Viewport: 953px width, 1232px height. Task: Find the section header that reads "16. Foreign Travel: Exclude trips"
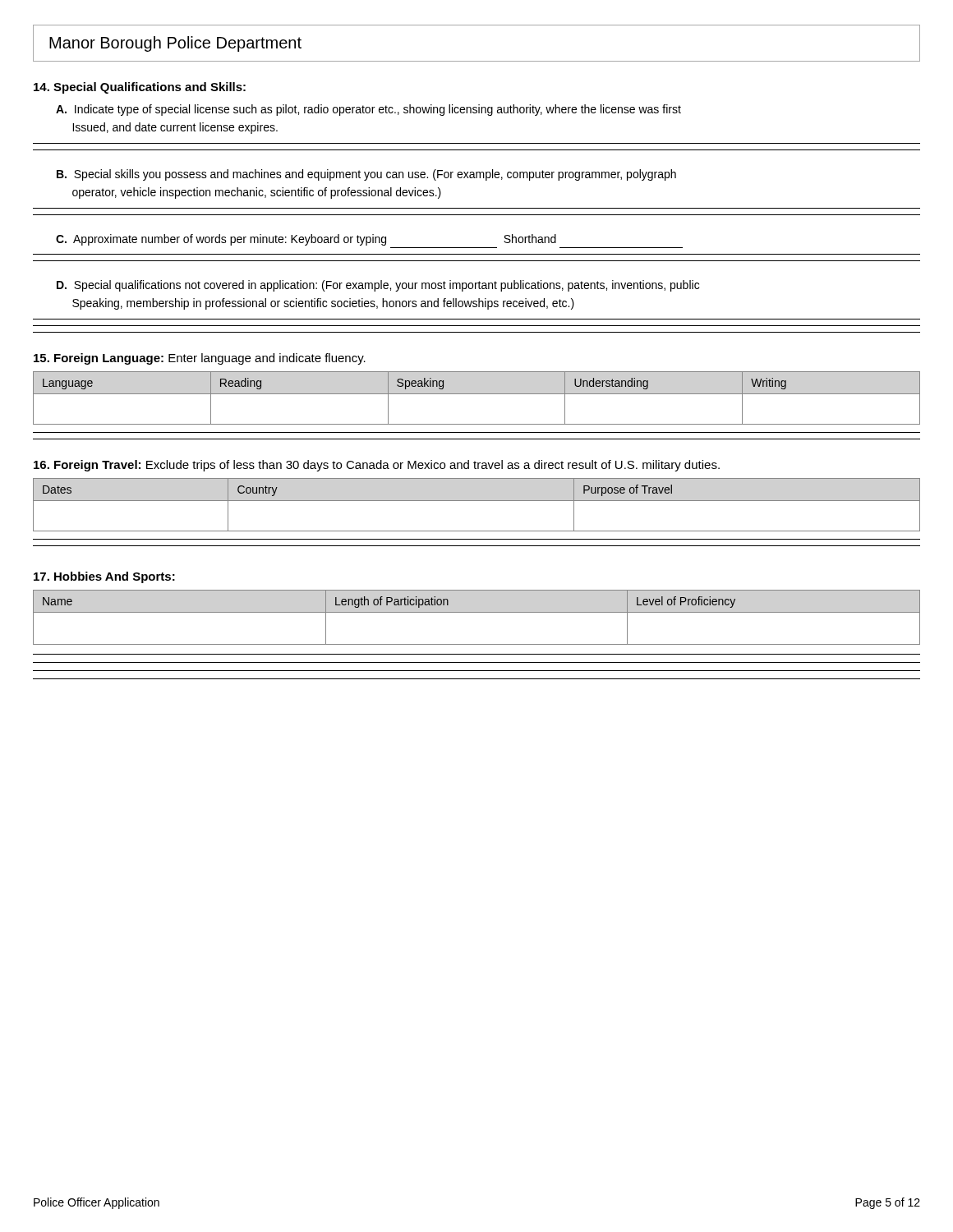(x=377, y=464)
